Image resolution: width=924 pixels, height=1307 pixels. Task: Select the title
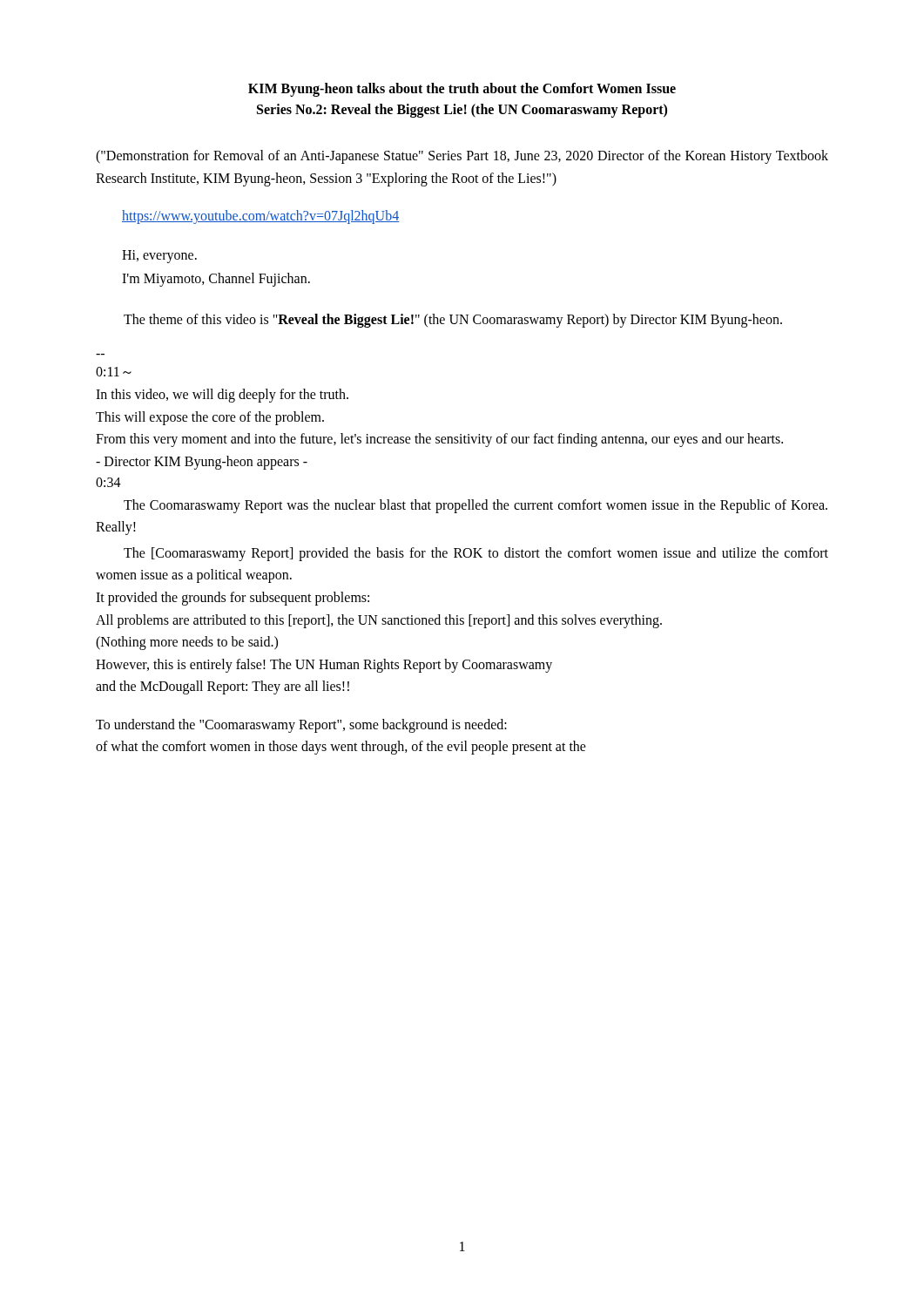point(462,99)
